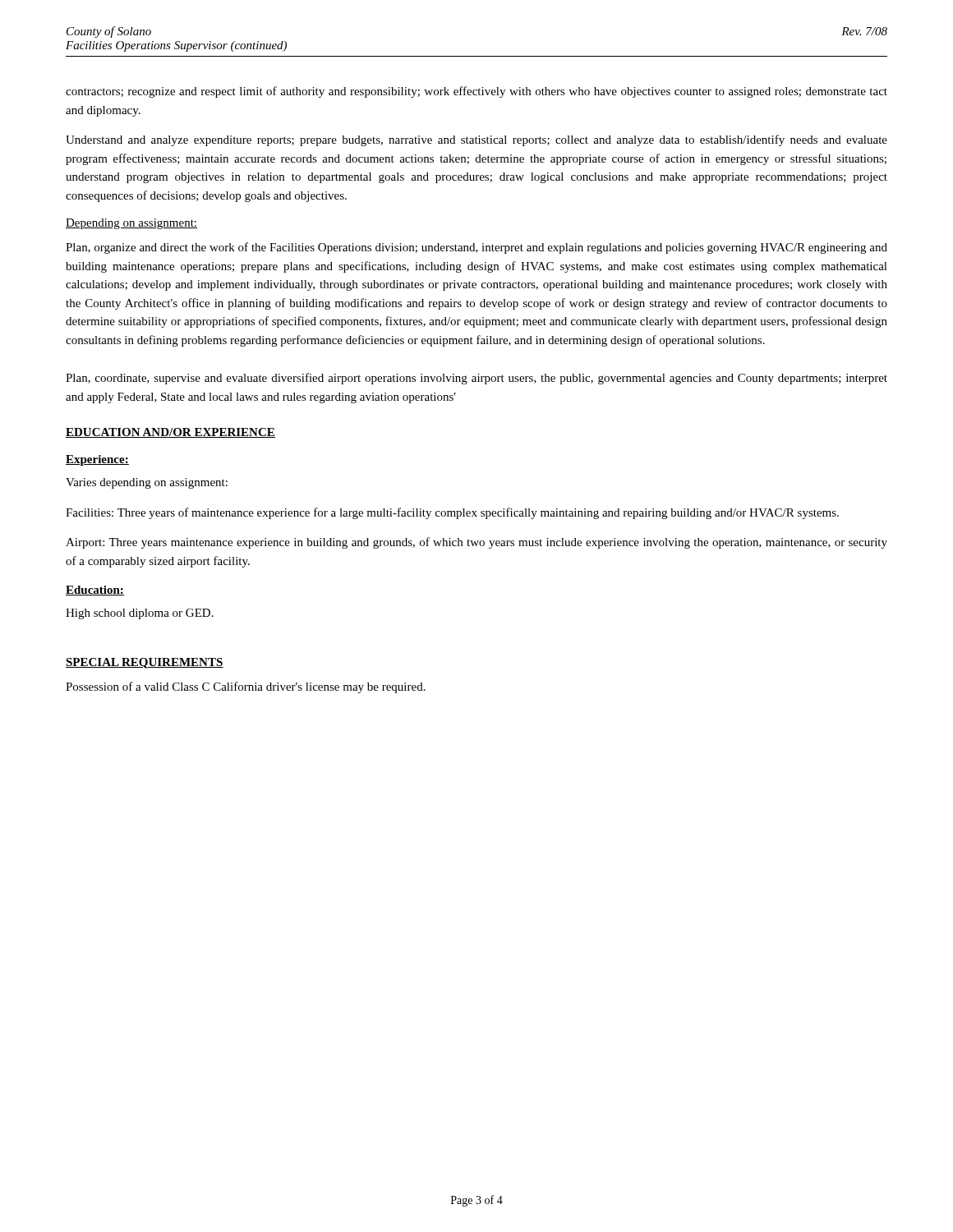The width and height of the screenshot is (953, 1232).
Task: Click on the text block starting "Facilities: Three years of"
Action: click(453, 512)
